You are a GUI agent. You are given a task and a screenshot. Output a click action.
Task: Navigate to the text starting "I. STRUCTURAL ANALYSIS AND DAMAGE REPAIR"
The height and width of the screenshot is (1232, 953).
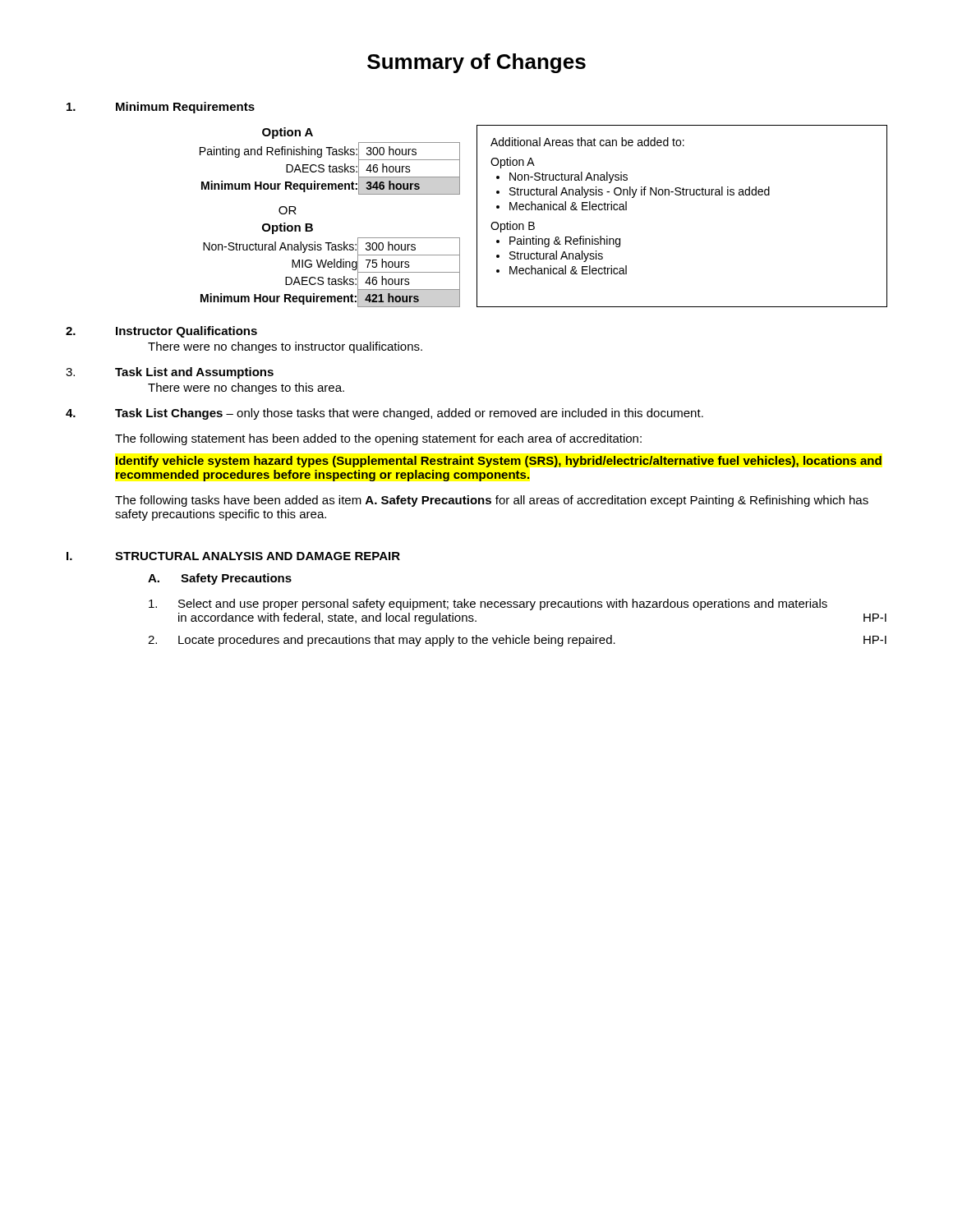coord(233,556)
